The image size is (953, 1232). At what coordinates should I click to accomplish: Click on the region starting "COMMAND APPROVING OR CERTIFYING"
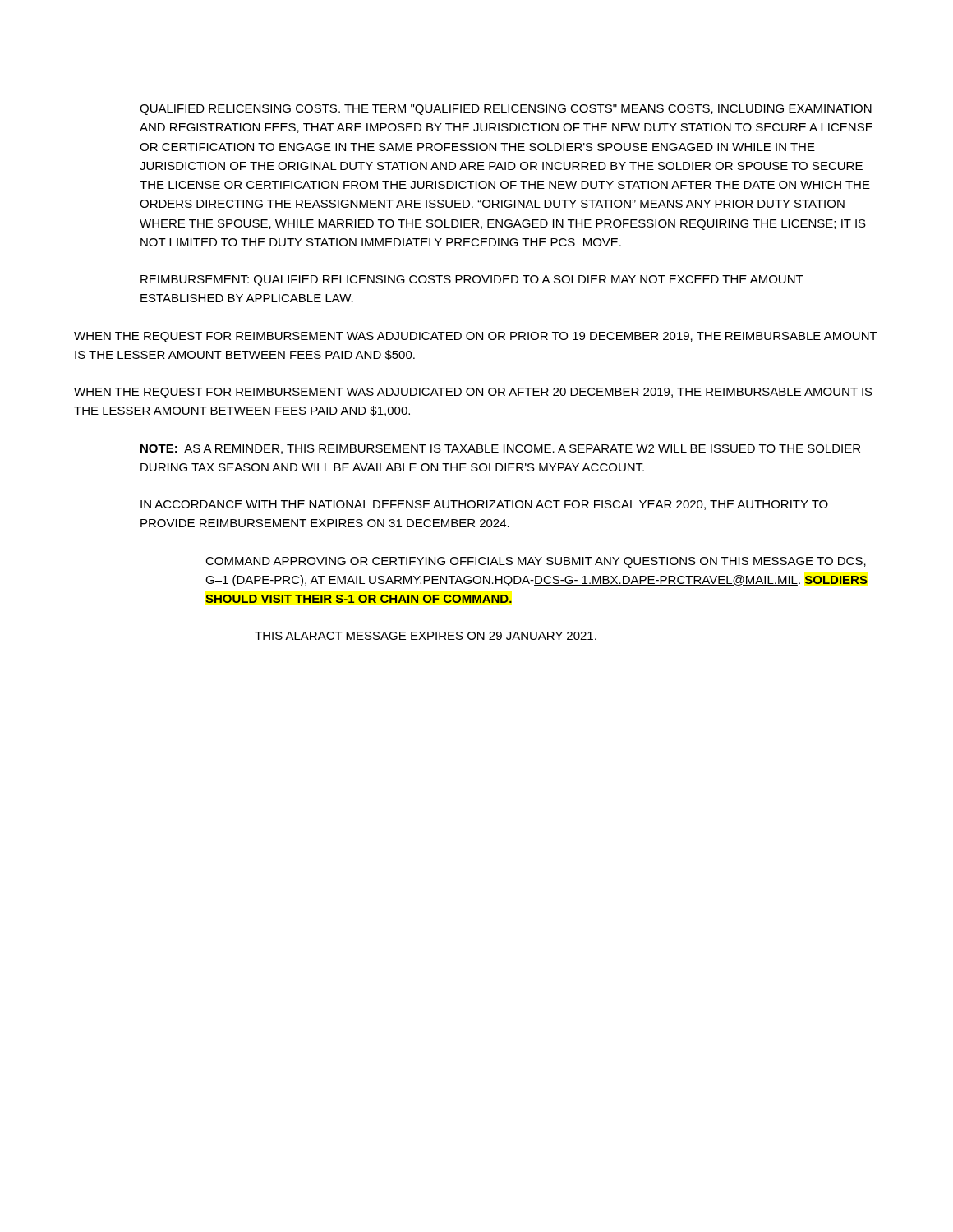(x=536, y=579)
